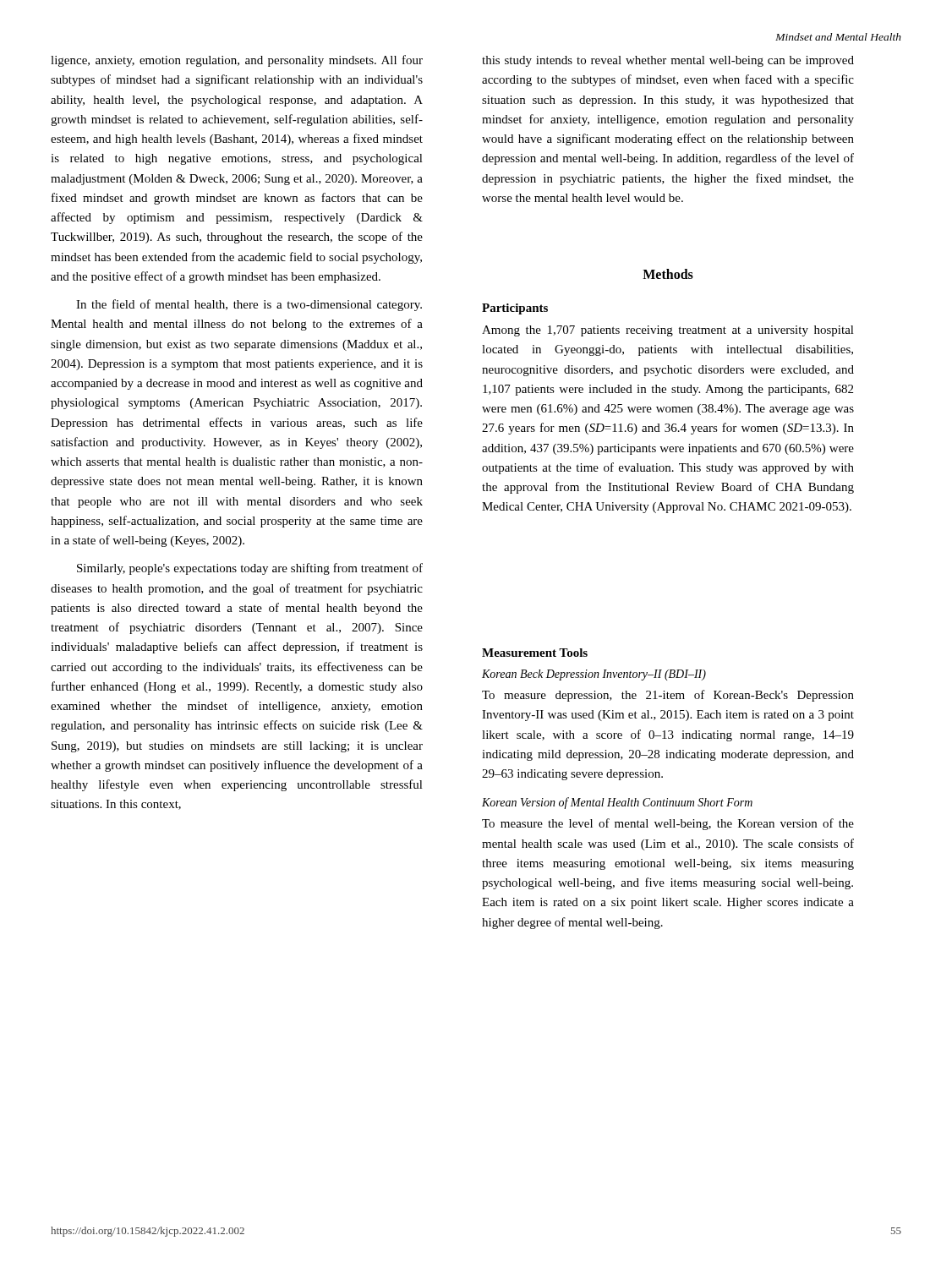Find the passage starting "ligence, anxiety, emotion regulation, and personality mindsets."
The image size is (952, 1268).
point(237,169)
